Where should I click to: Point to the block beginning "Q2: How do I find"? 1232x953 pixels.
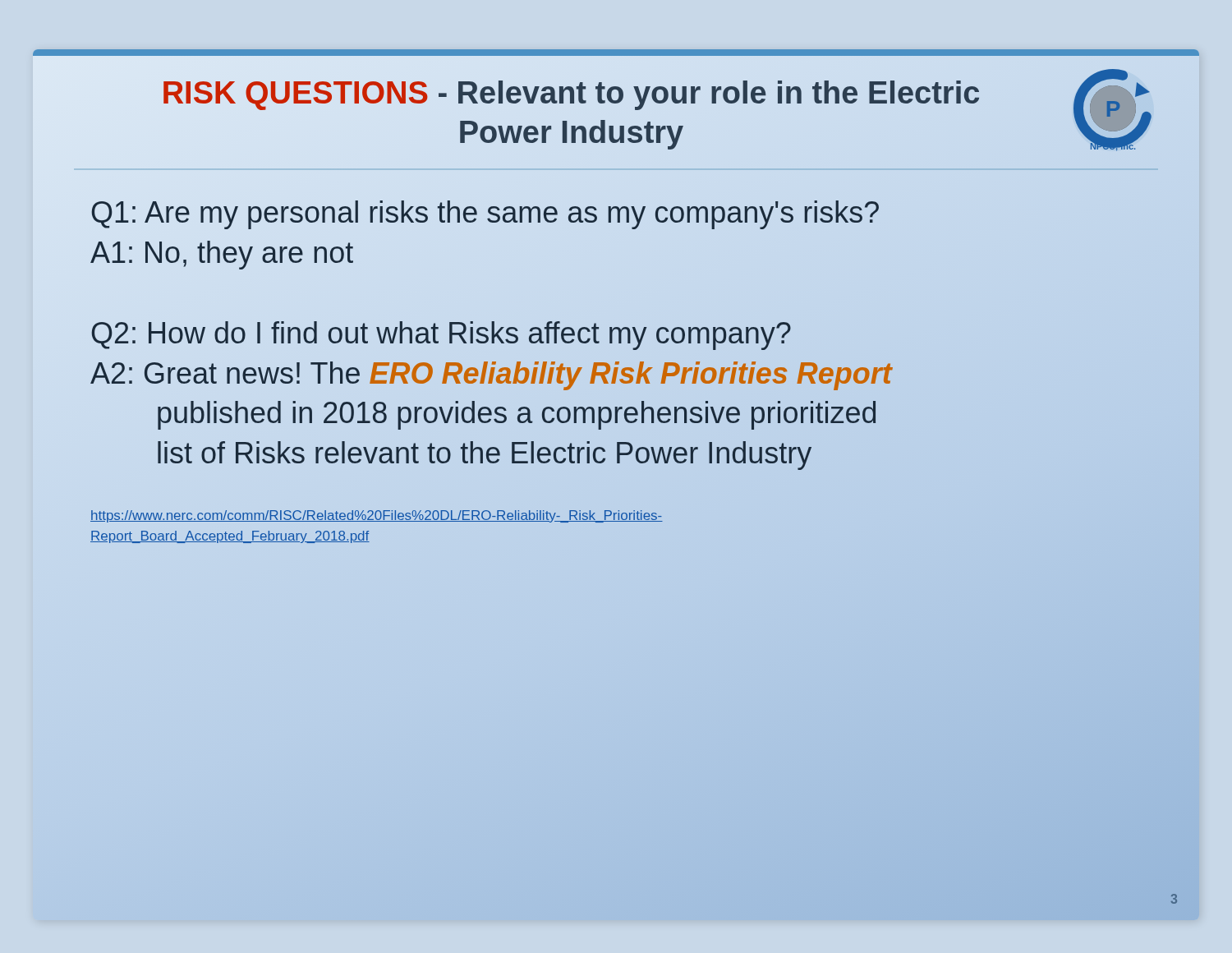click(616, 394)
